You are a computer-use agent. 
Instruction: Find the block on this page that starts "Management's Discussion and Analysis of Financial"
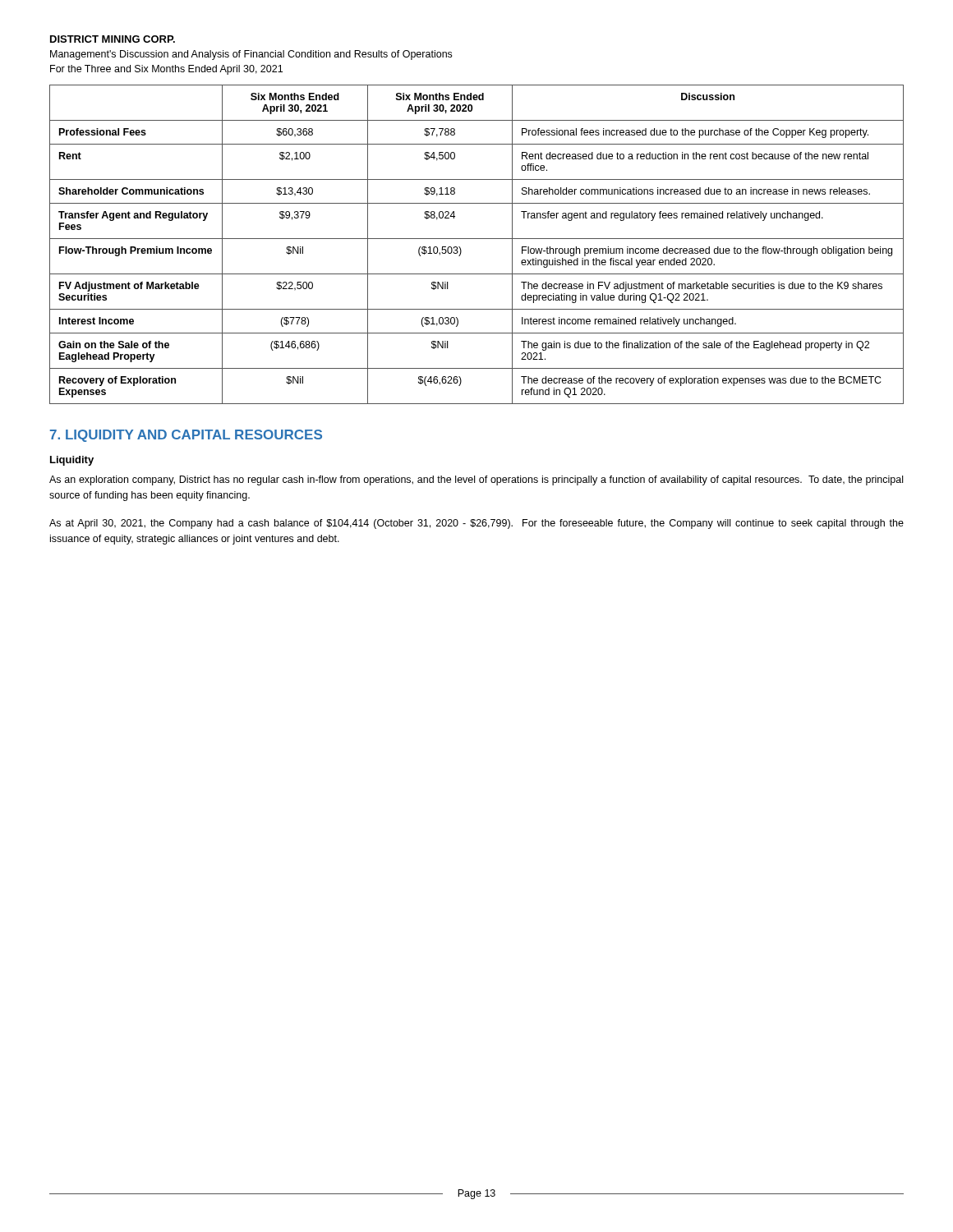point(251,61)
